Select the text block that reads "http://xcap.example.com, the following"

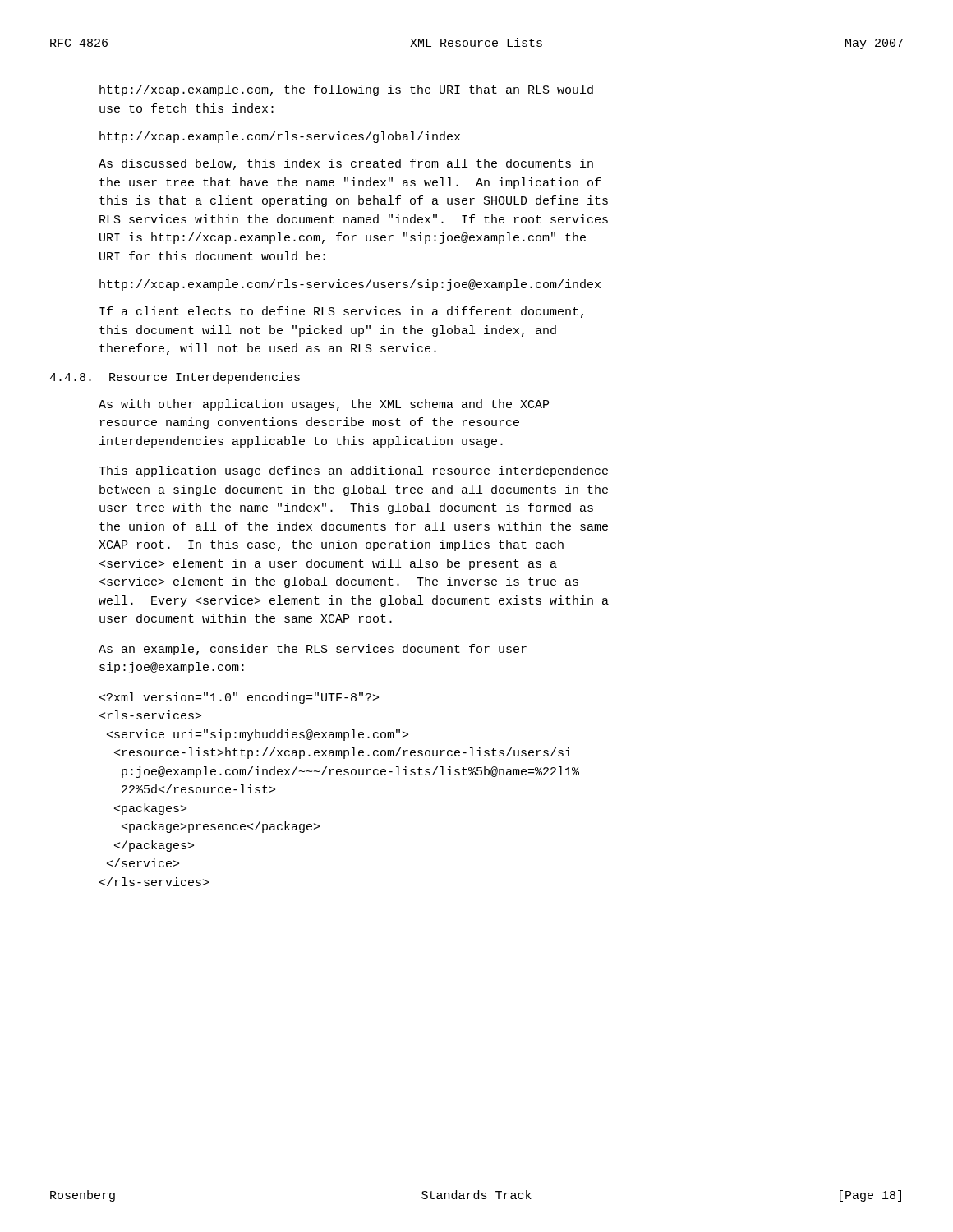tap(346, 100)
